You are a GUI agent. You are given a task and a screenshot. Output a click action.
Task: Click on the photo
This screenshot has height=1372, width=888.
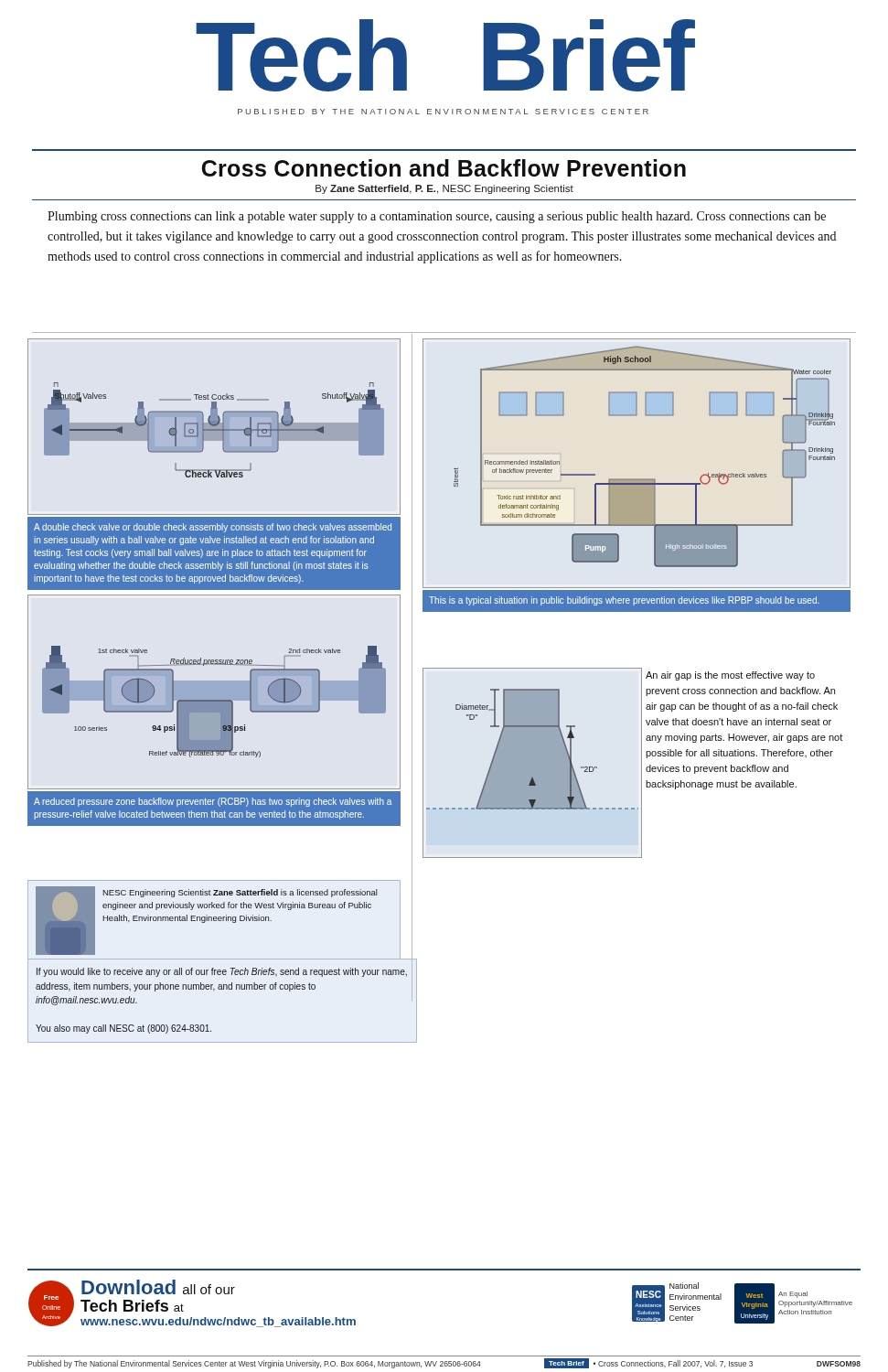pos(214,921)
